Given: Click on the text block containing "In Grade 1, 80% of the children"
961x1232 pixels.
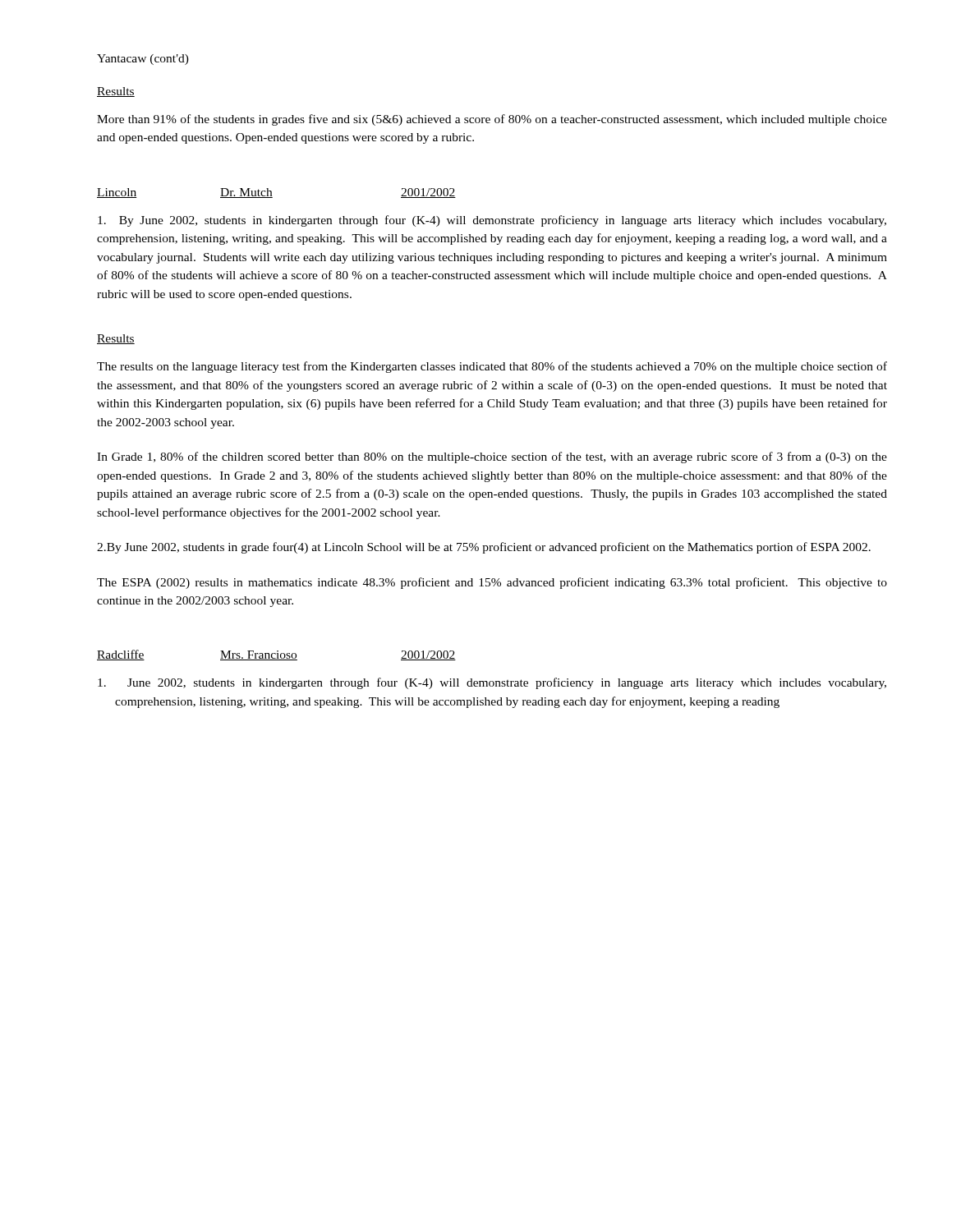Looking at the screenshot, I should pos(492,485).
